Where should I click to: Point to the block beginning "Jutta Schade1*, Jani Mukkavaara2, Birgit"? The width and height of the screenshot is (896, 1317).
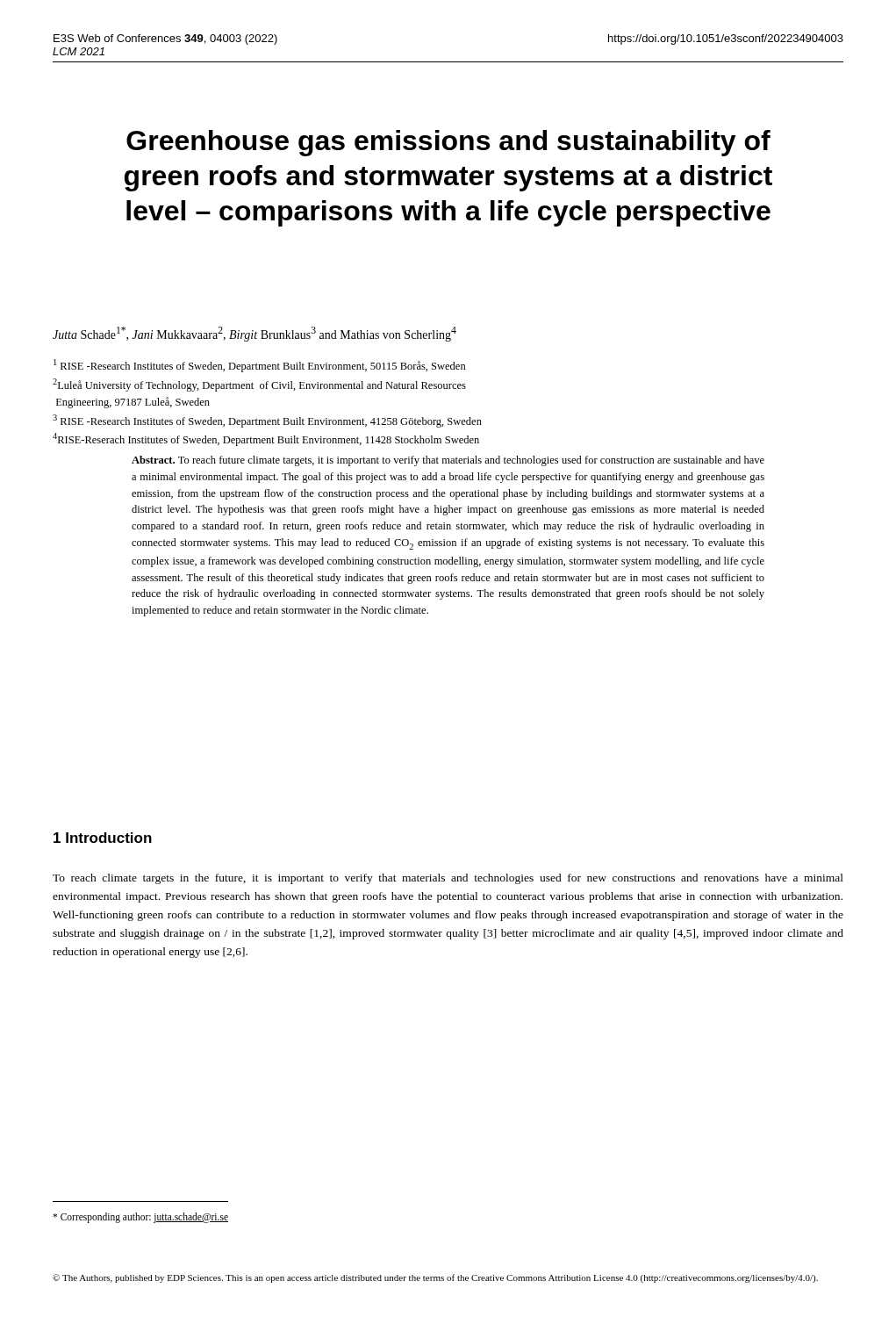[254, 333]
